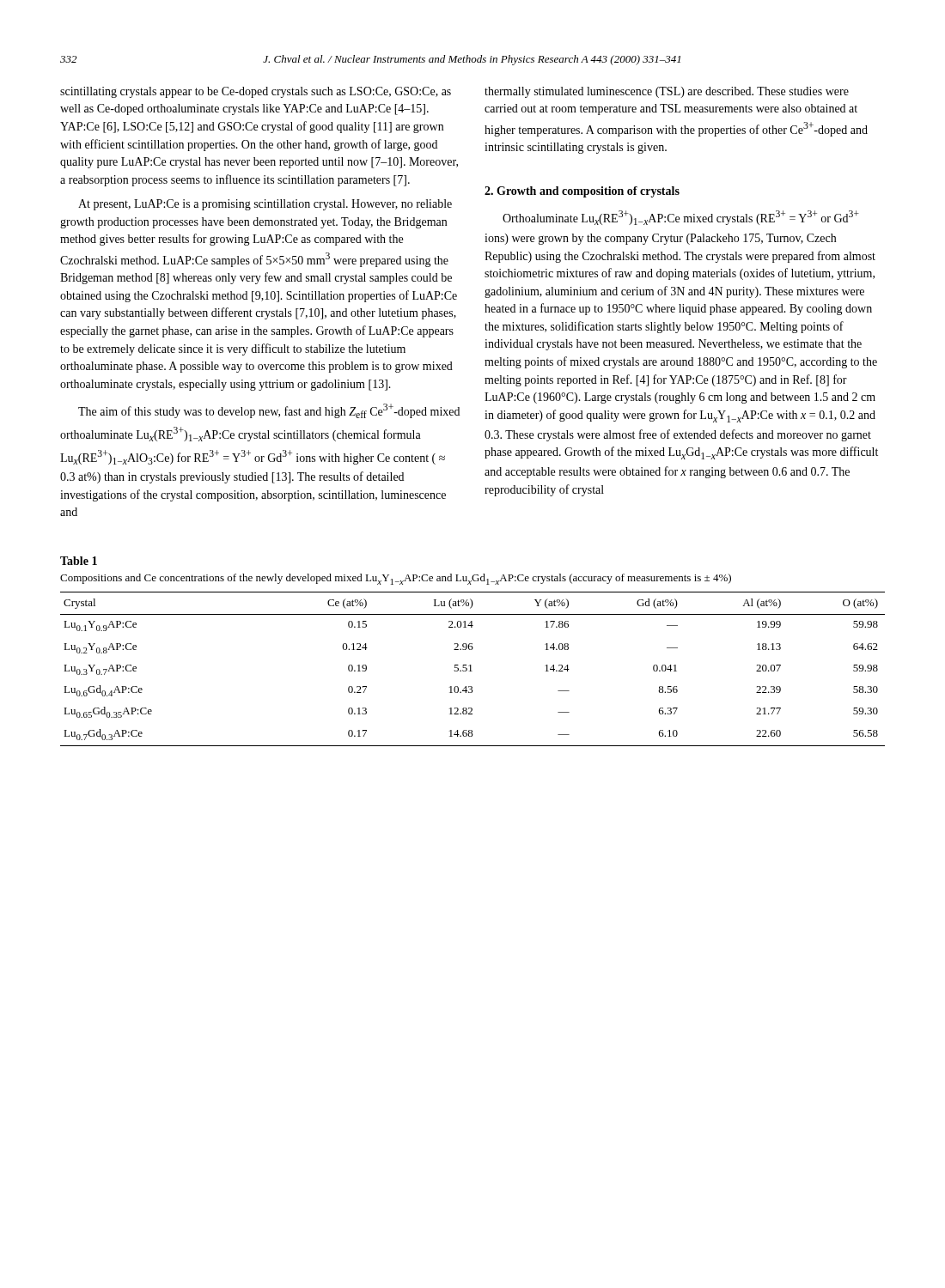Point to the text starting "At present, LuAP:Ce is a promising"
945x1288 pixels.
[x=260, y=295]
